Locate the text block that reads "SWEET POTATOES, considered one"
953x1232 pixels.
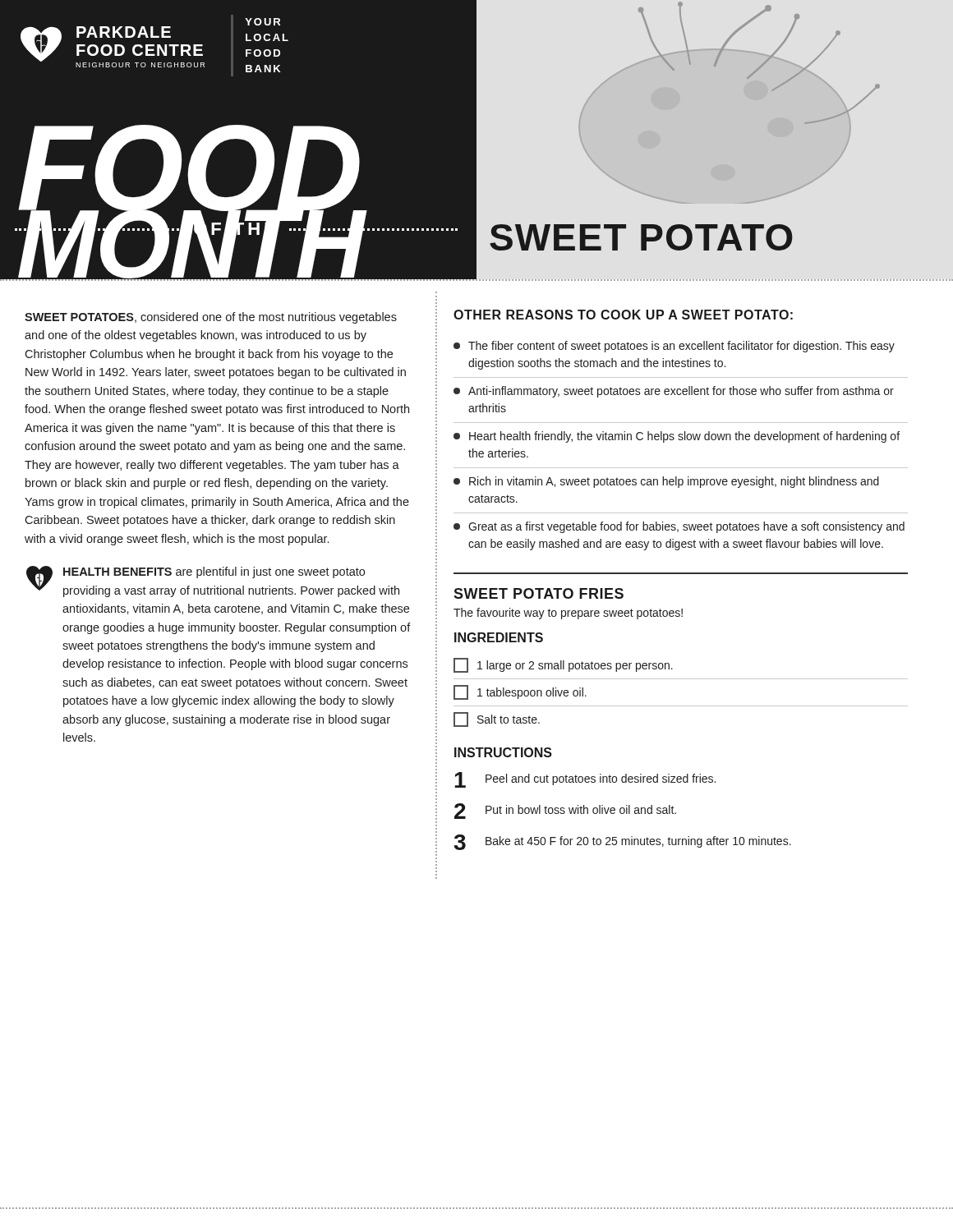[x=217, y=428]
